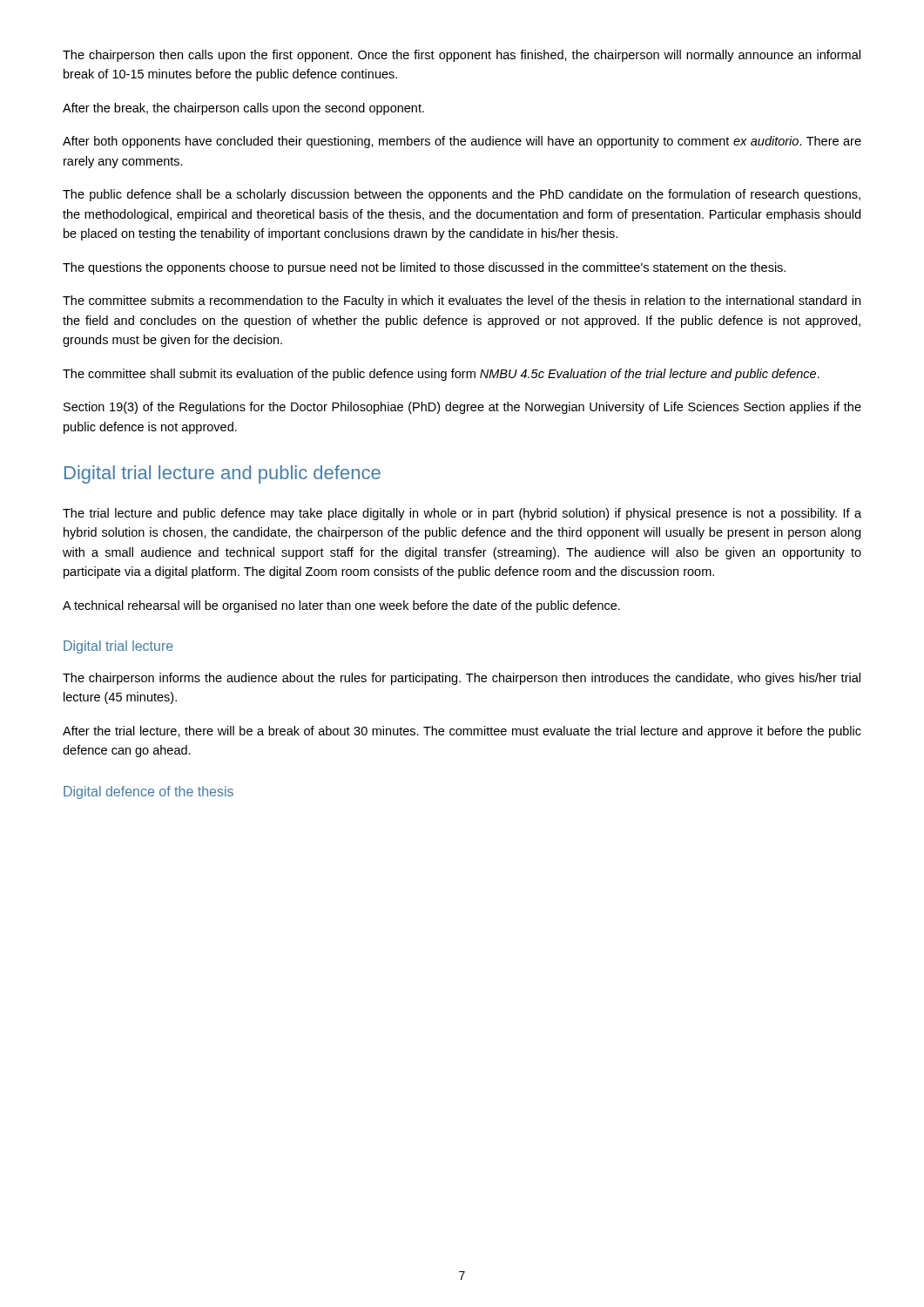Locate the block starting "The questions the opponents choose to pursue"
The image size is (924, 1307).
[425, 267]
